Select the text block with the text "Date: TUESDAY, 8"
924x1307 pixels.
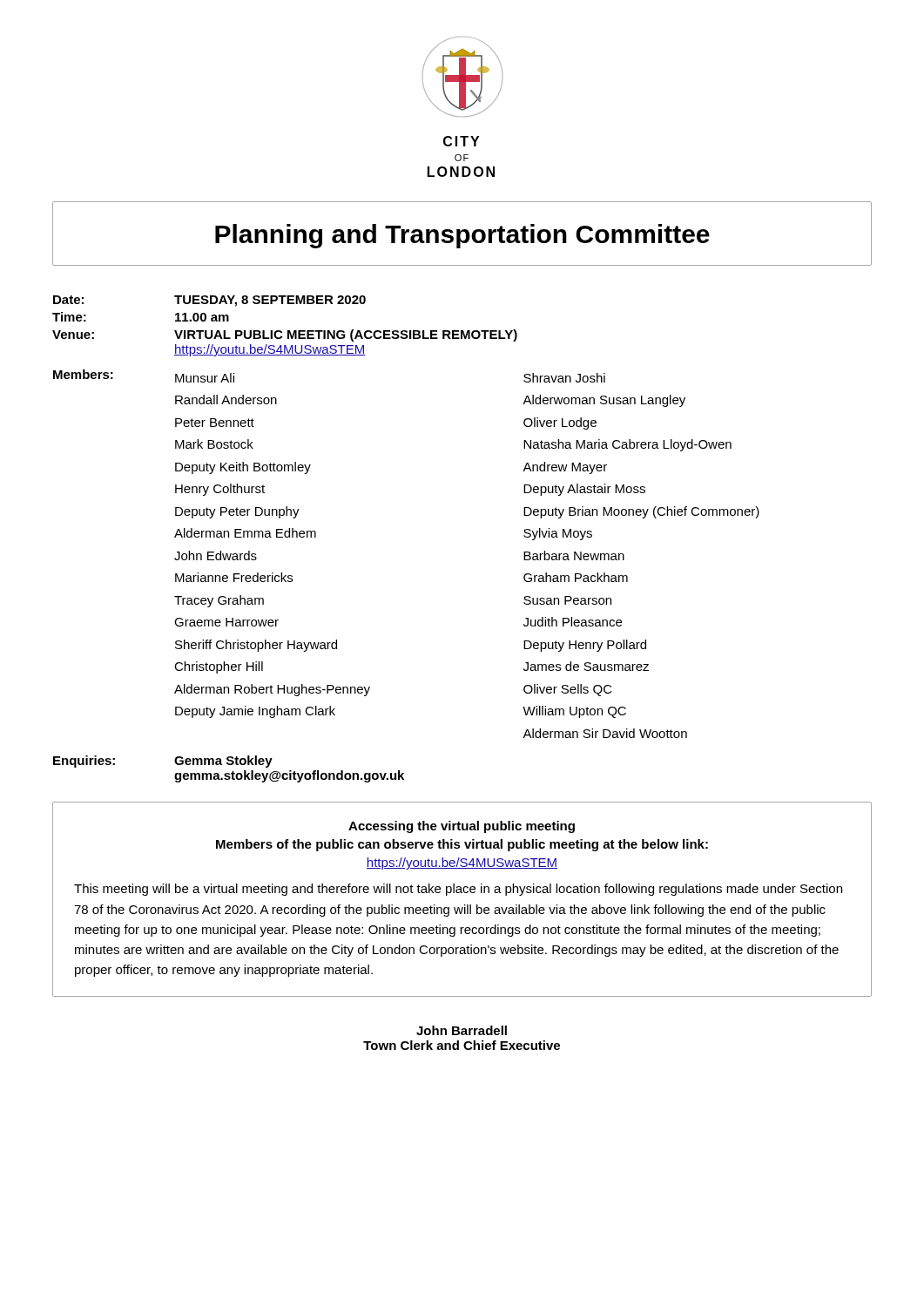(209, 301)
